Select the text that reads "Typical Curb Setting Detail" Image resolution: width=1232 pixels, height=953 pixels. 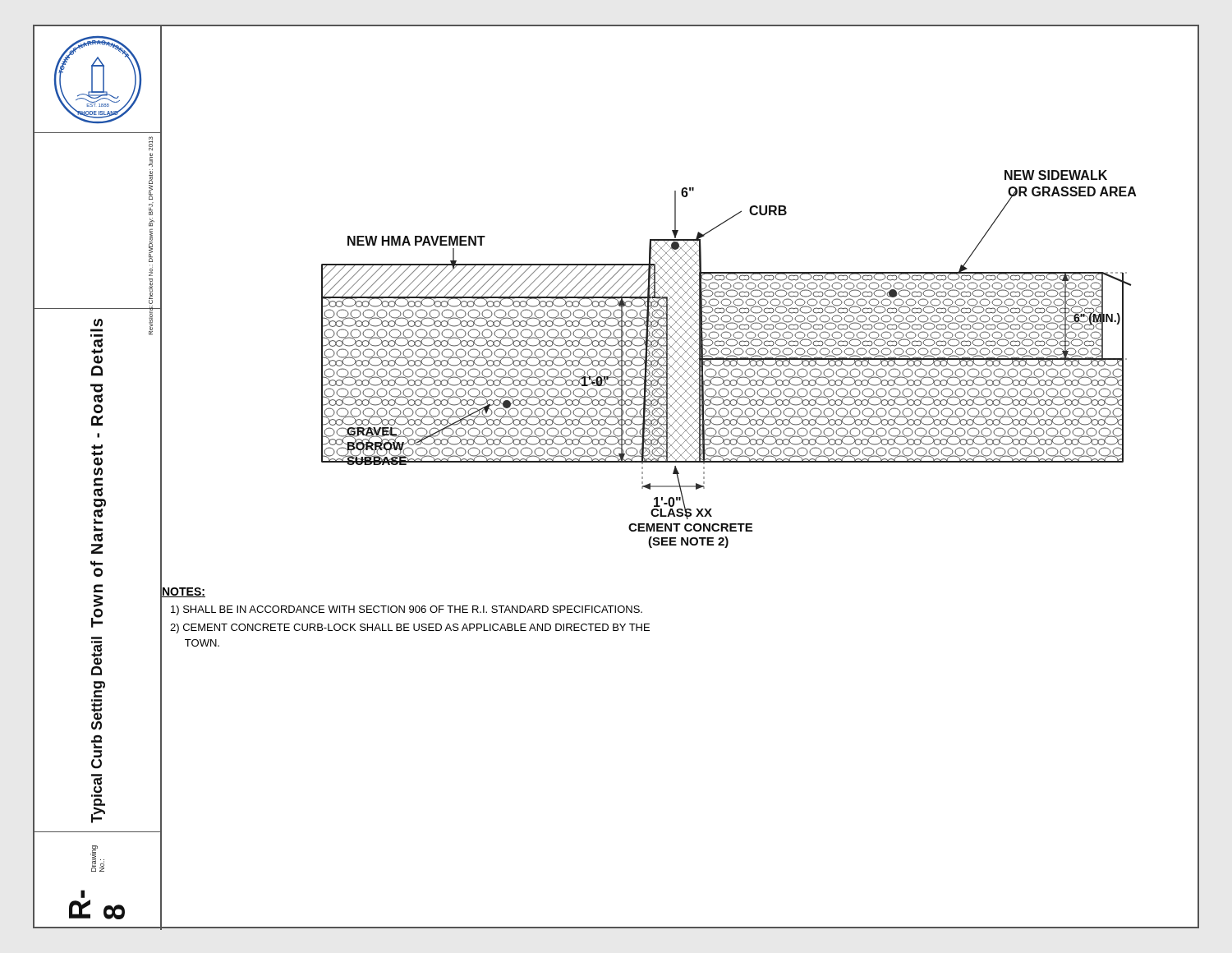(97, 730)
